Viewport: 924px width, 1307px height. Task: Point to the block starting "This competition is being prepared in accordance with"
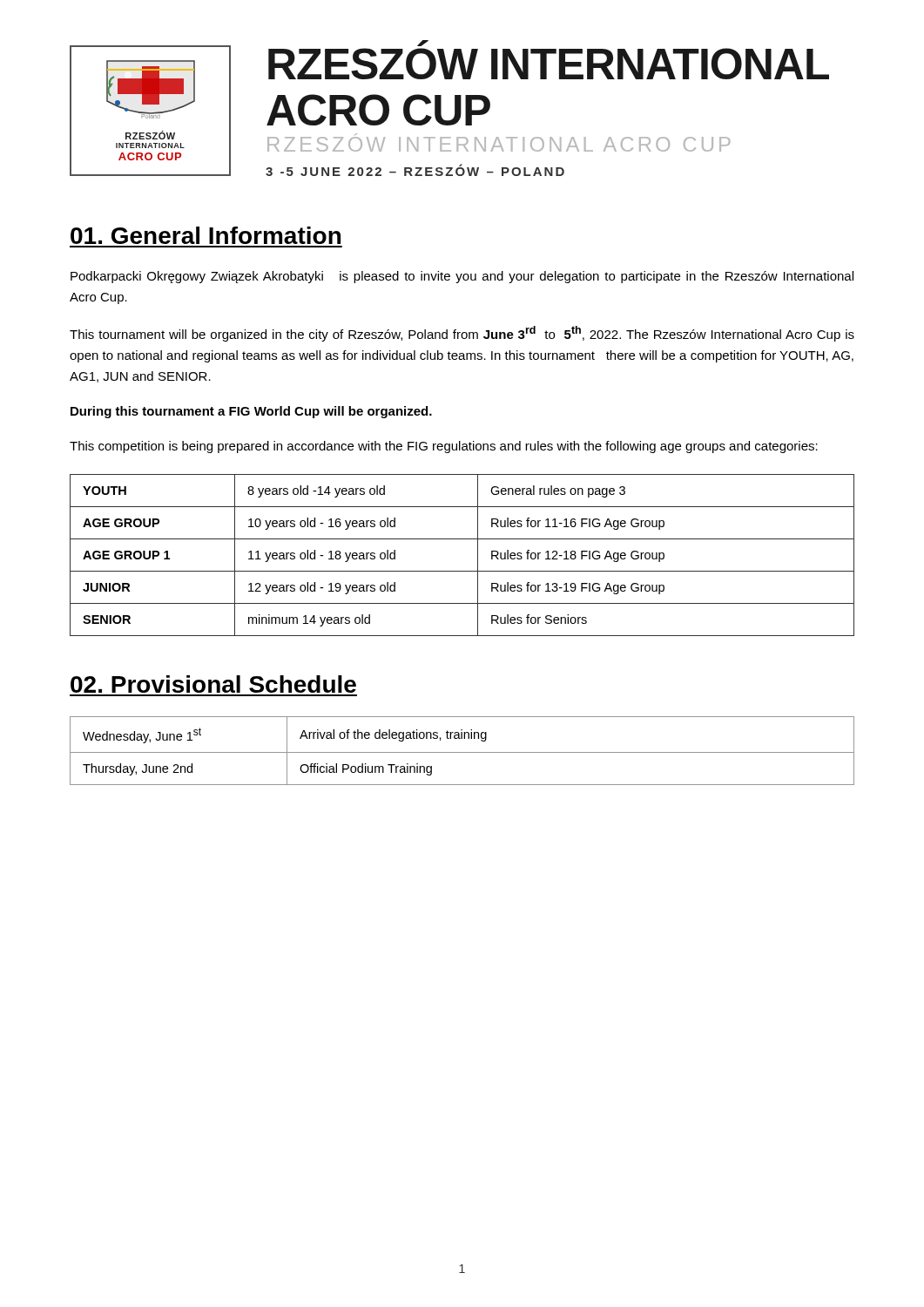click(444, 446)
